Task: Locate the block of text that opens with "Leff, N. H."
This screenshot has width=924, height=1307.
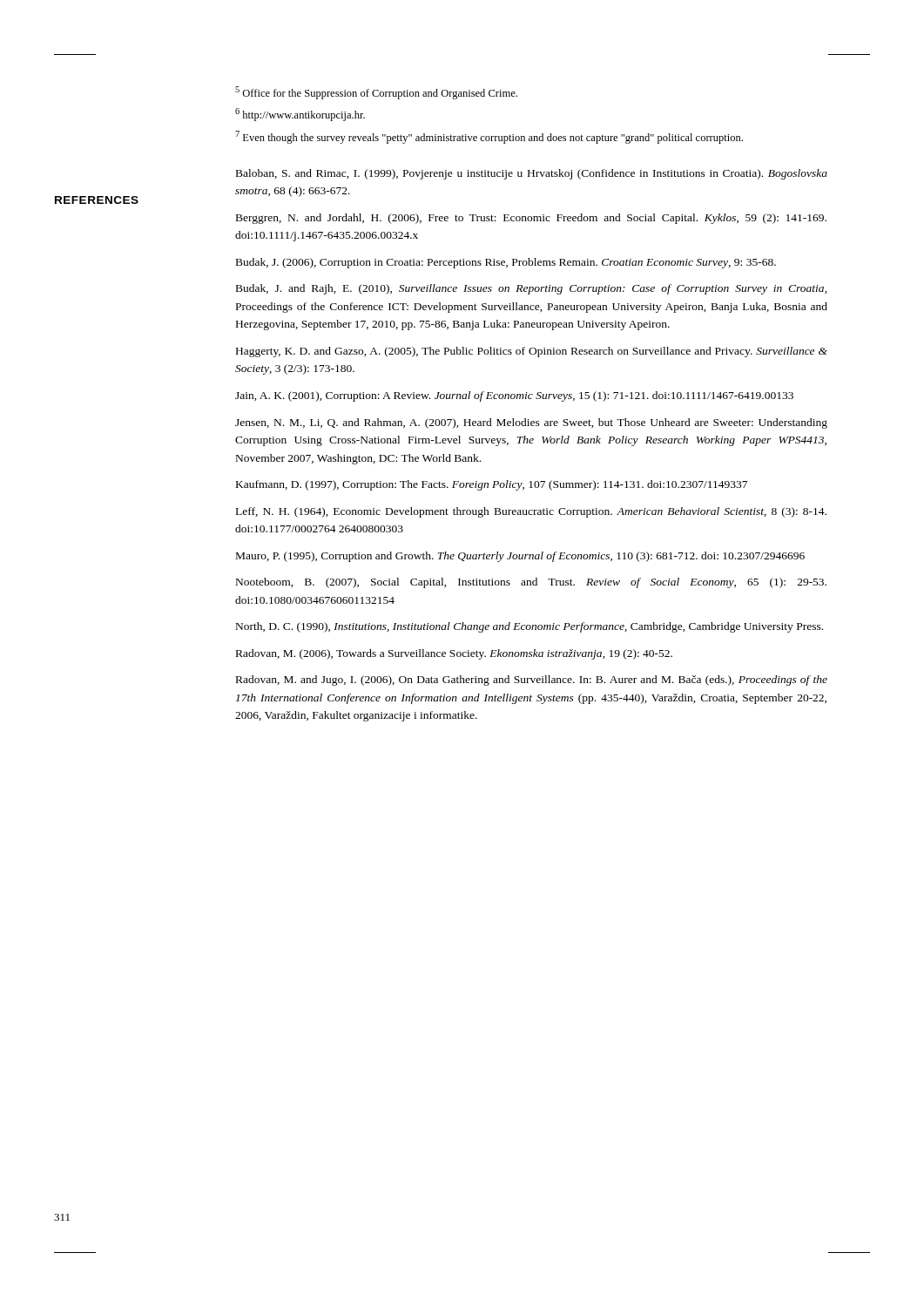Action: (x=531, y=520)
